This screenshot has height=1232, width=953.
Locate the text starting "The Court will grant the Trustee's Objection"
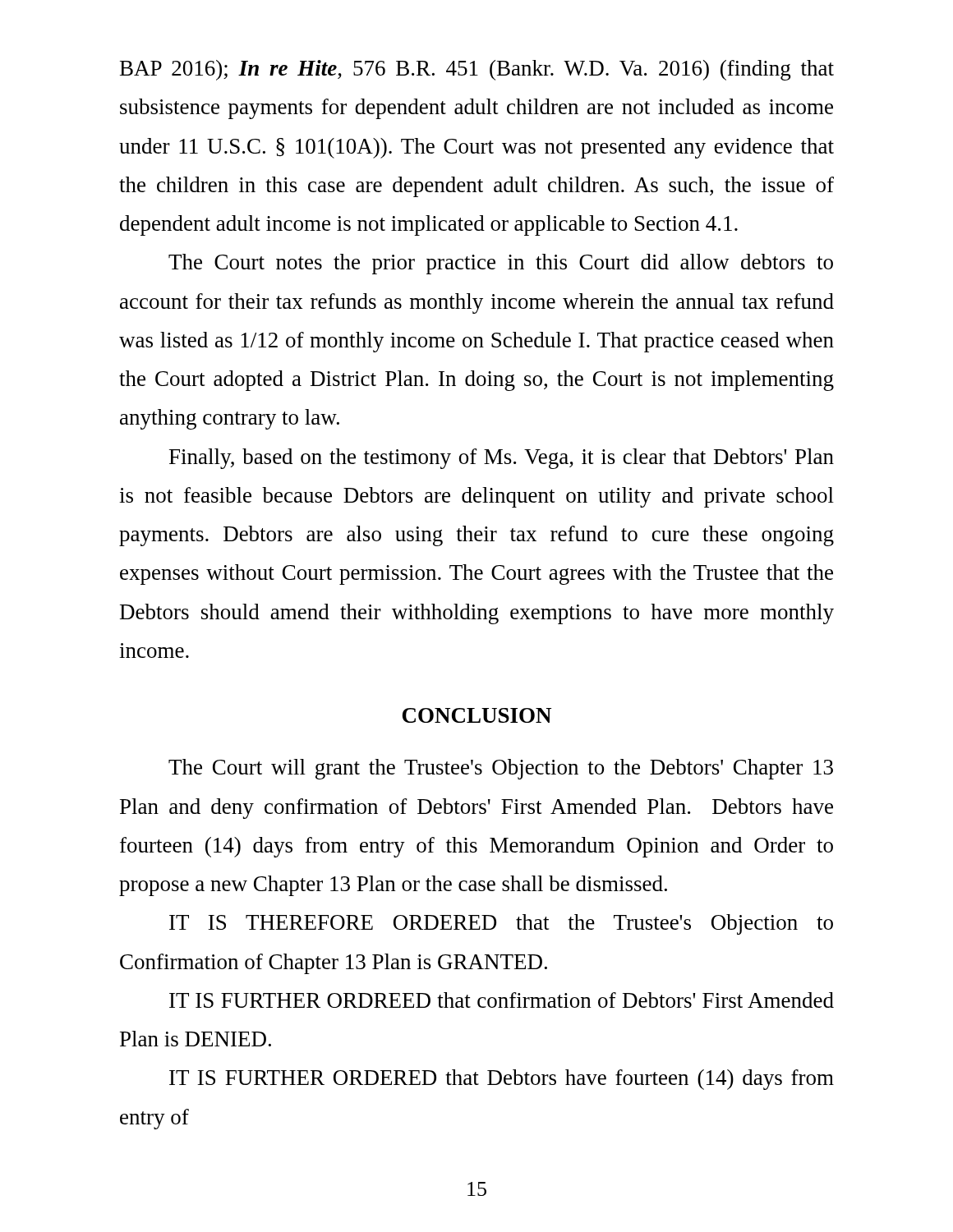point(501,769)
